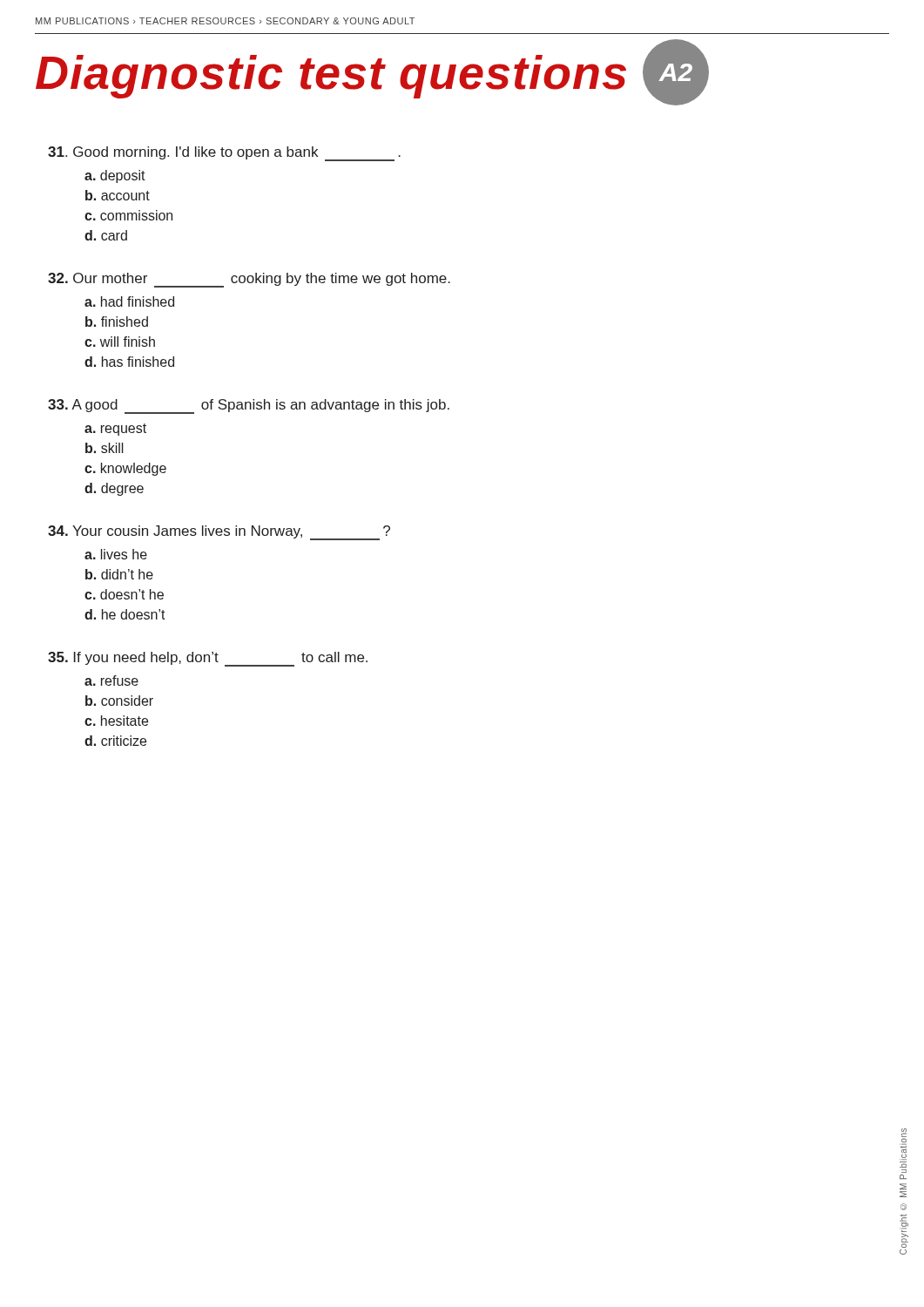Locate the block of text that opens with "34. Your cousin James lives in Norway,"

(219, 533)
